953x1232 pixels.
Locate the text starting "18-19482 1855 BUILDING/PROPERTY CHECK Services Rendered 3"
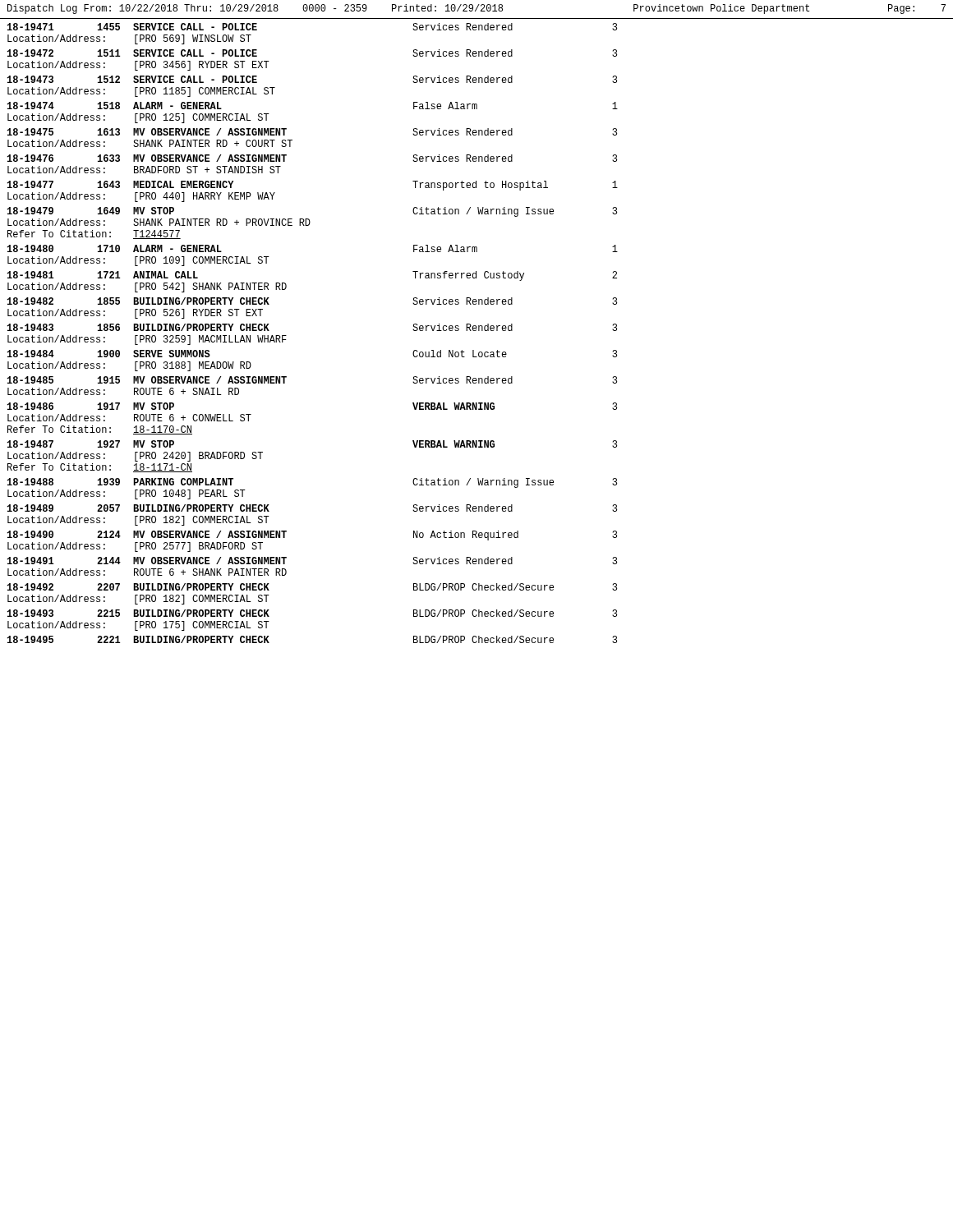point(476,308)
